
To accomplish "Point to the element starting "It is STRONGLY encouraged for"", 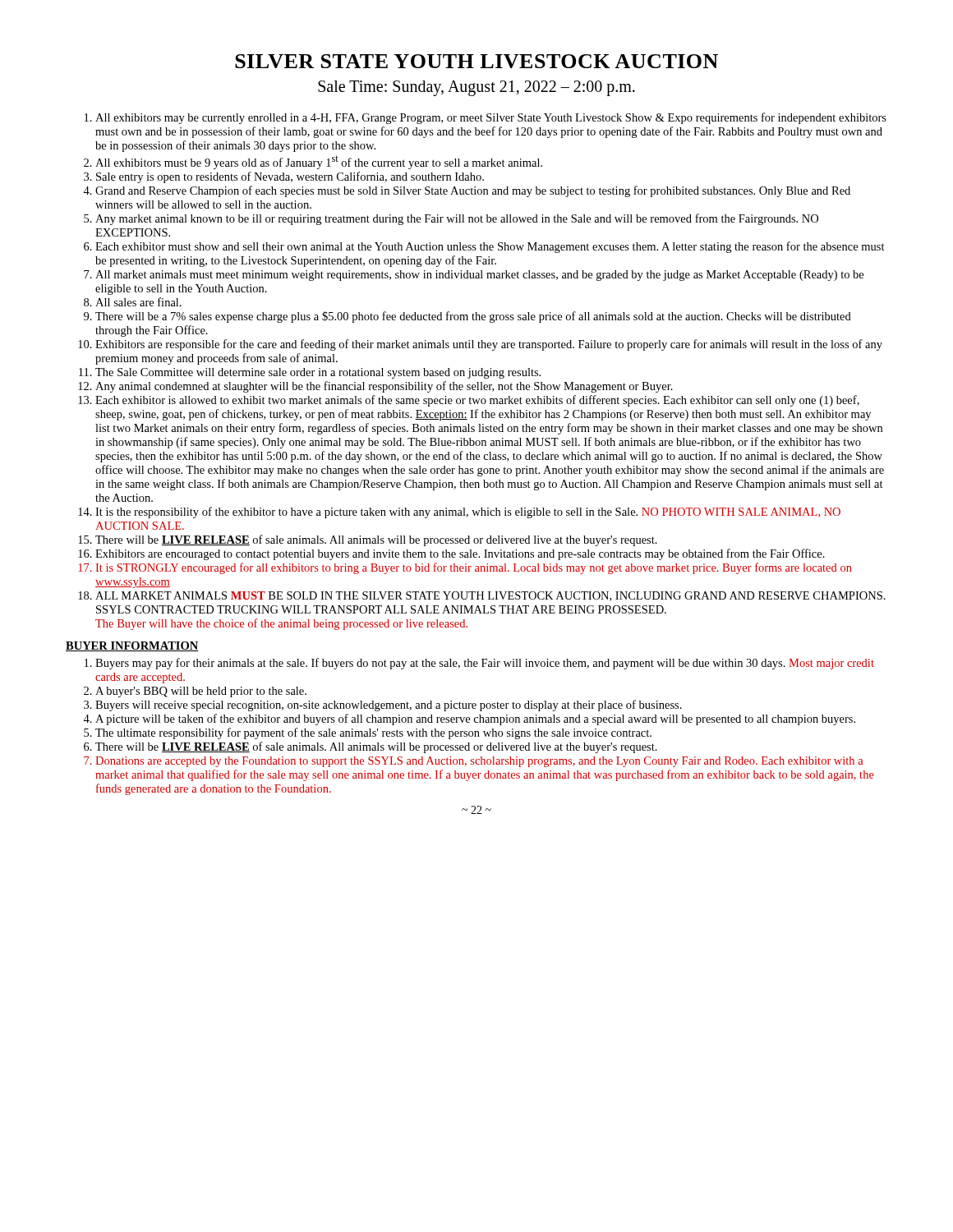I will (x=491, y=575).
